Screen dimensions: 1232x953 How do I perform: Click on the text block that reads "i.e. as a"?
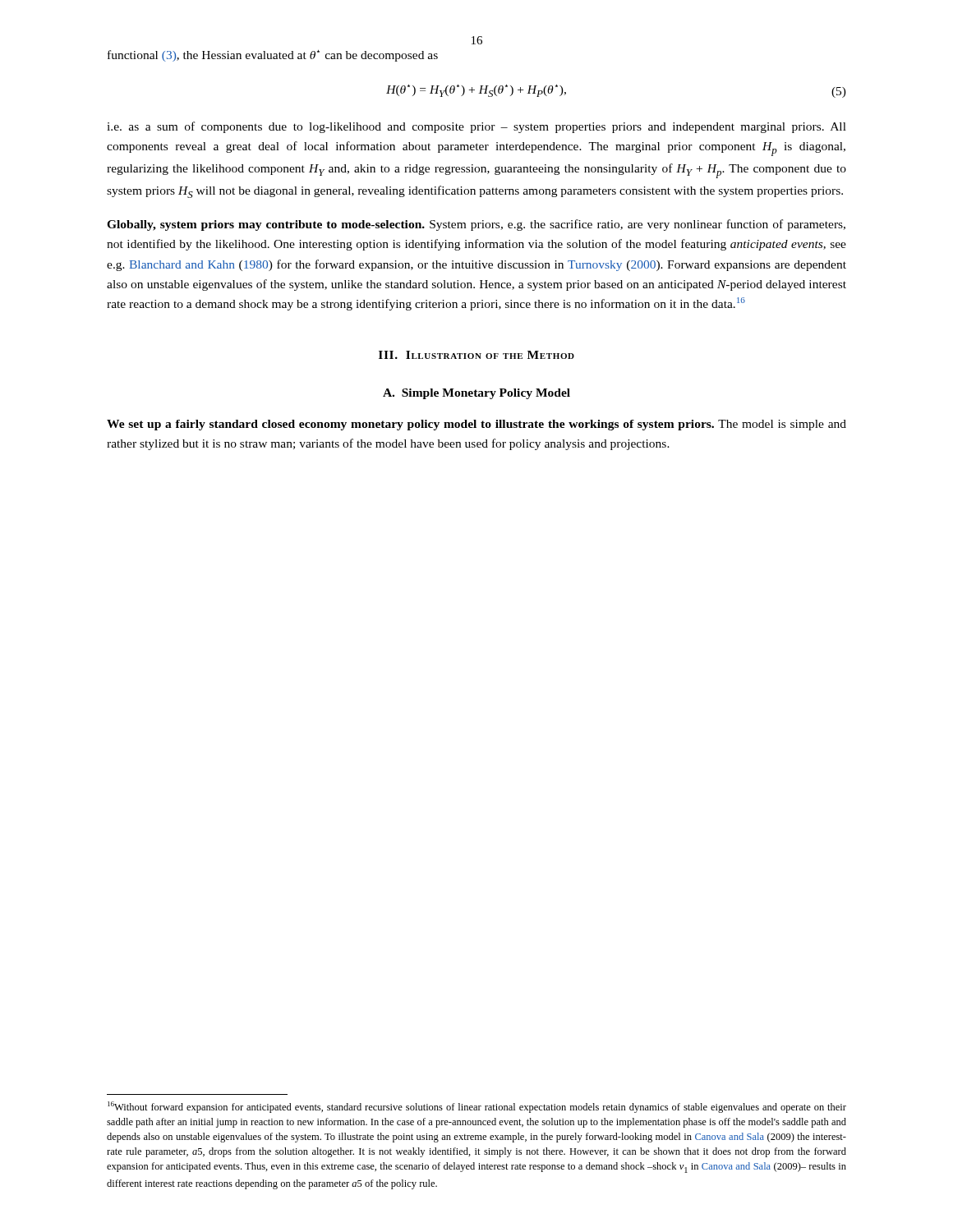click(476, 160)
